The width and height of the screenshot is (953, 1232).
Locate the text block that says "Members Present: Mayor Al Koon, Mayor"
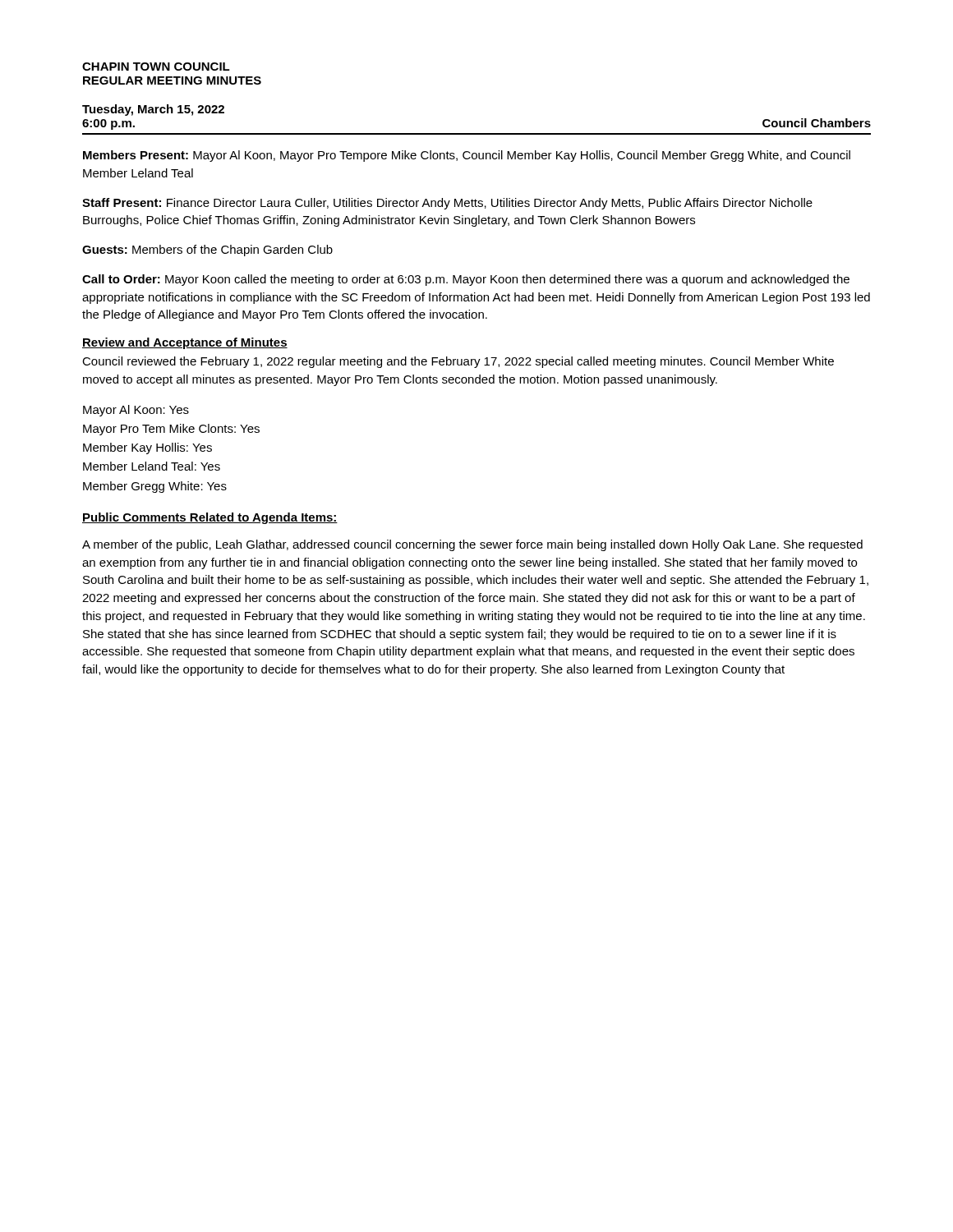tap(467, 164)
